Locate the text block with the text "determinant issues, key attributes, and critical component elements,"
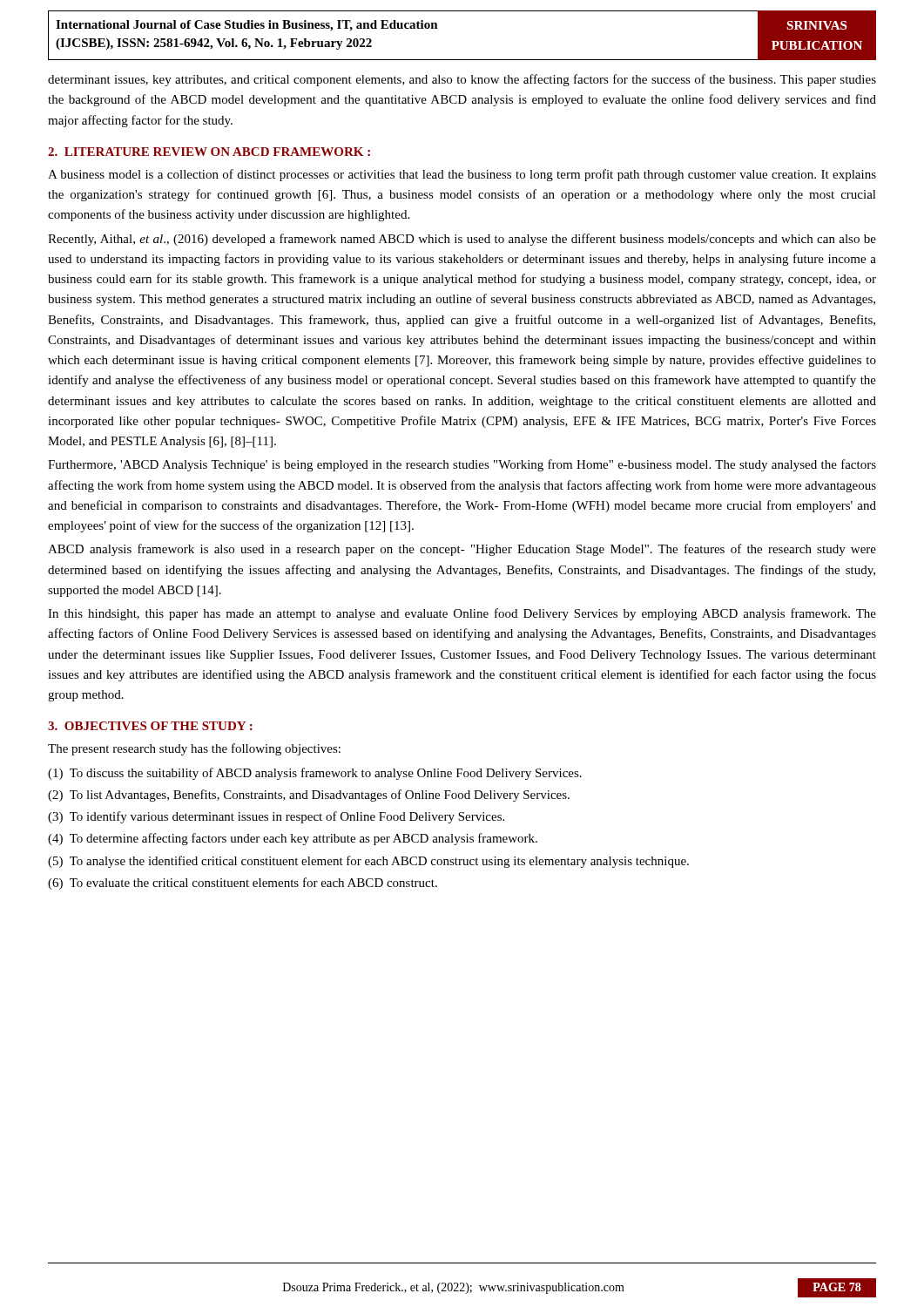 coord(462,100)
